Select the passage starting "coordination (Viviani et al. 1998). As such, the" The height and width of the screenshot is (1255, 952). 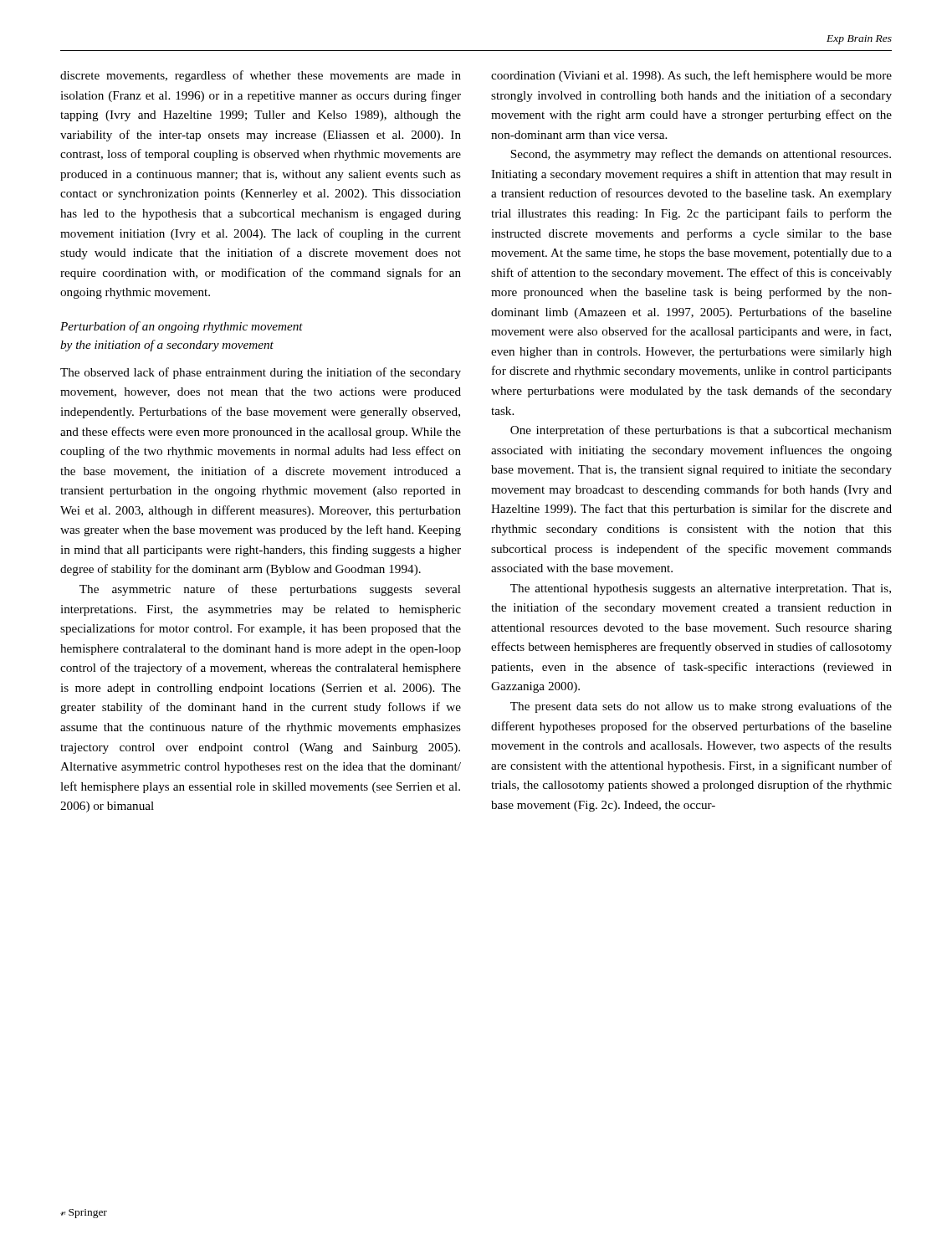pos(691,440)
